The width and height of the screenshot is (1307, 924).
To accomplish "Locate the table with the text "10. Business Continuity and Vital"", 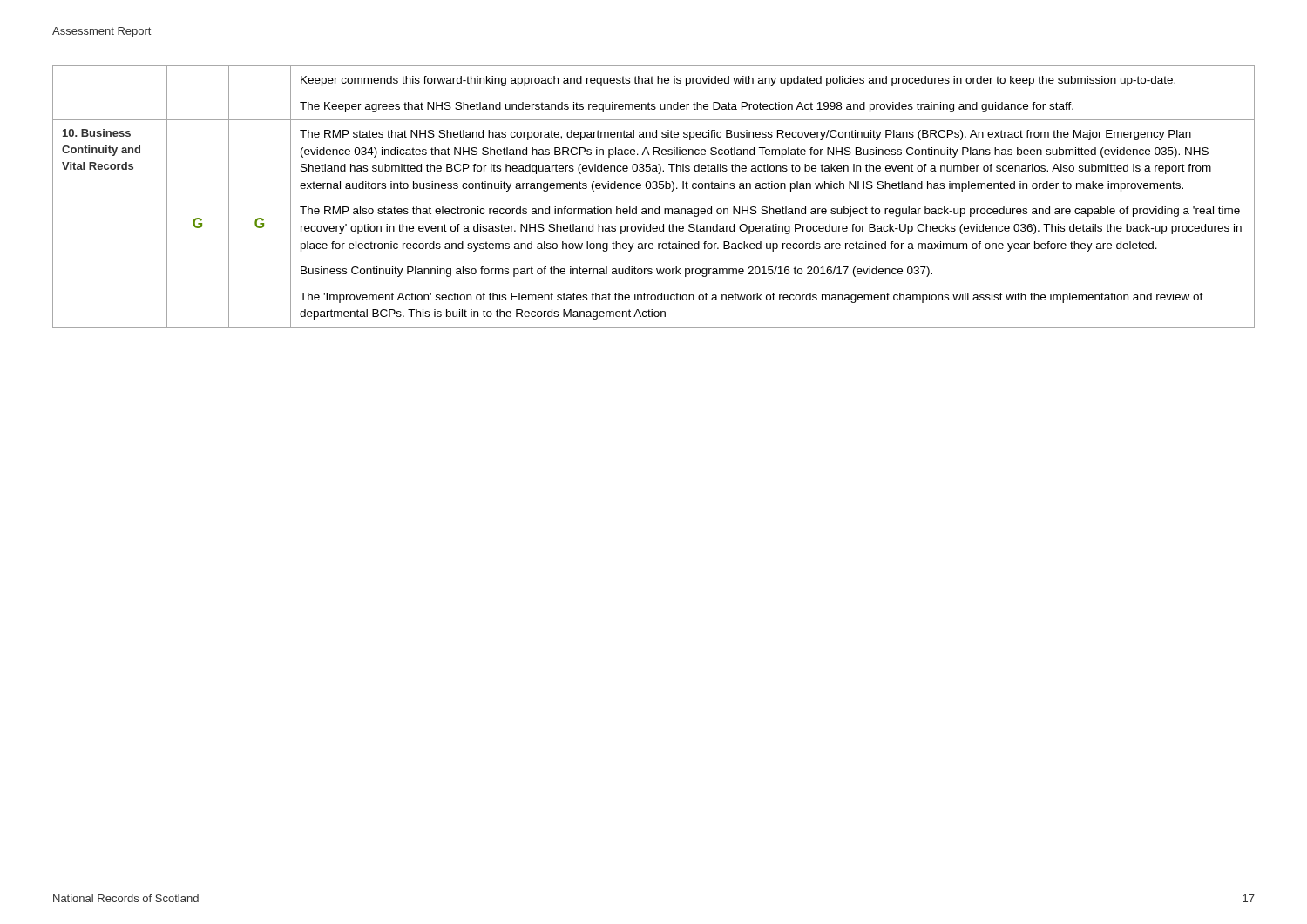I will point(654,197).
